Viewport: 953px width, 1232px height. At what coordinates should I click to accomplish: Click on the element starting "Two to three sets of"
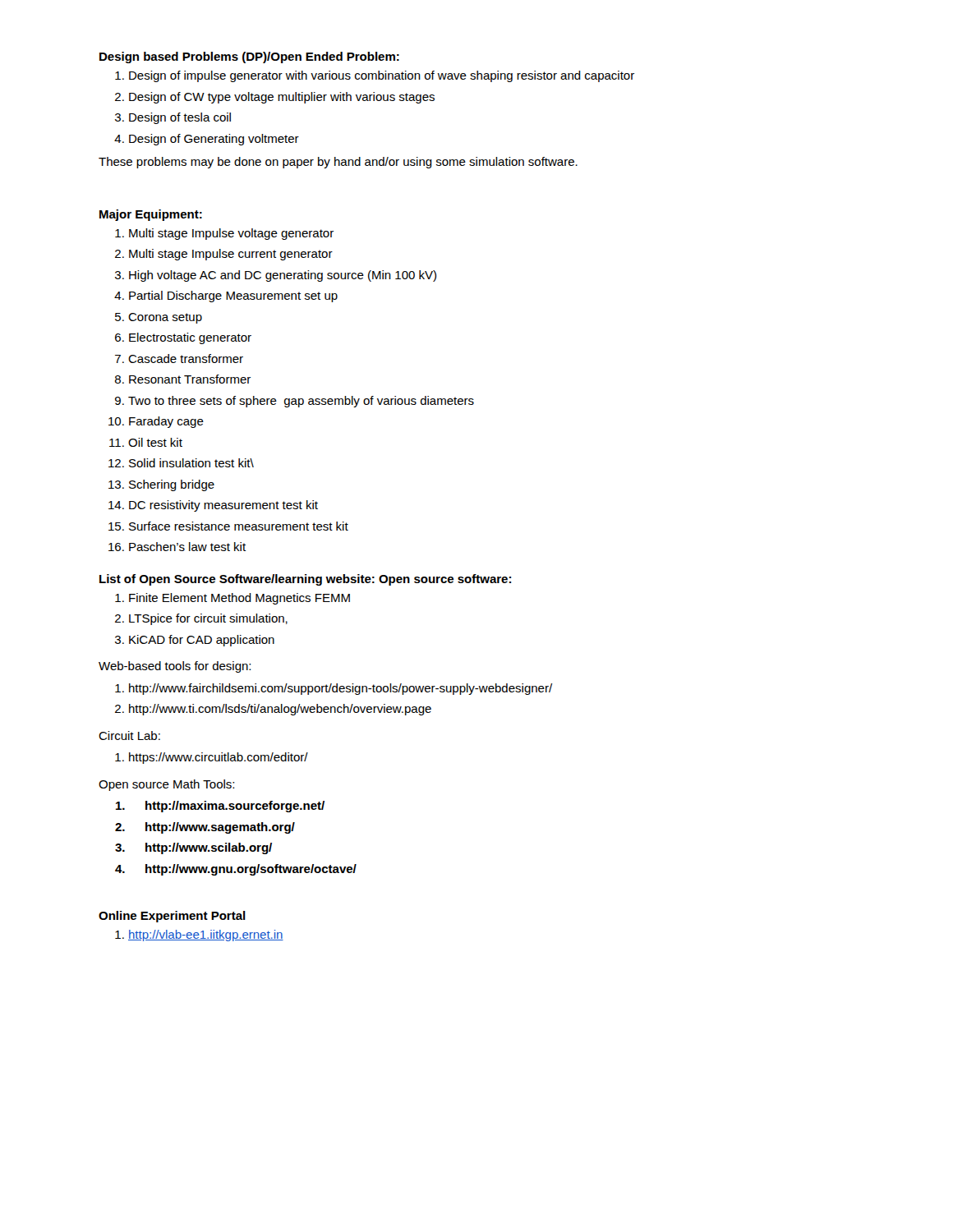(301, 402)
